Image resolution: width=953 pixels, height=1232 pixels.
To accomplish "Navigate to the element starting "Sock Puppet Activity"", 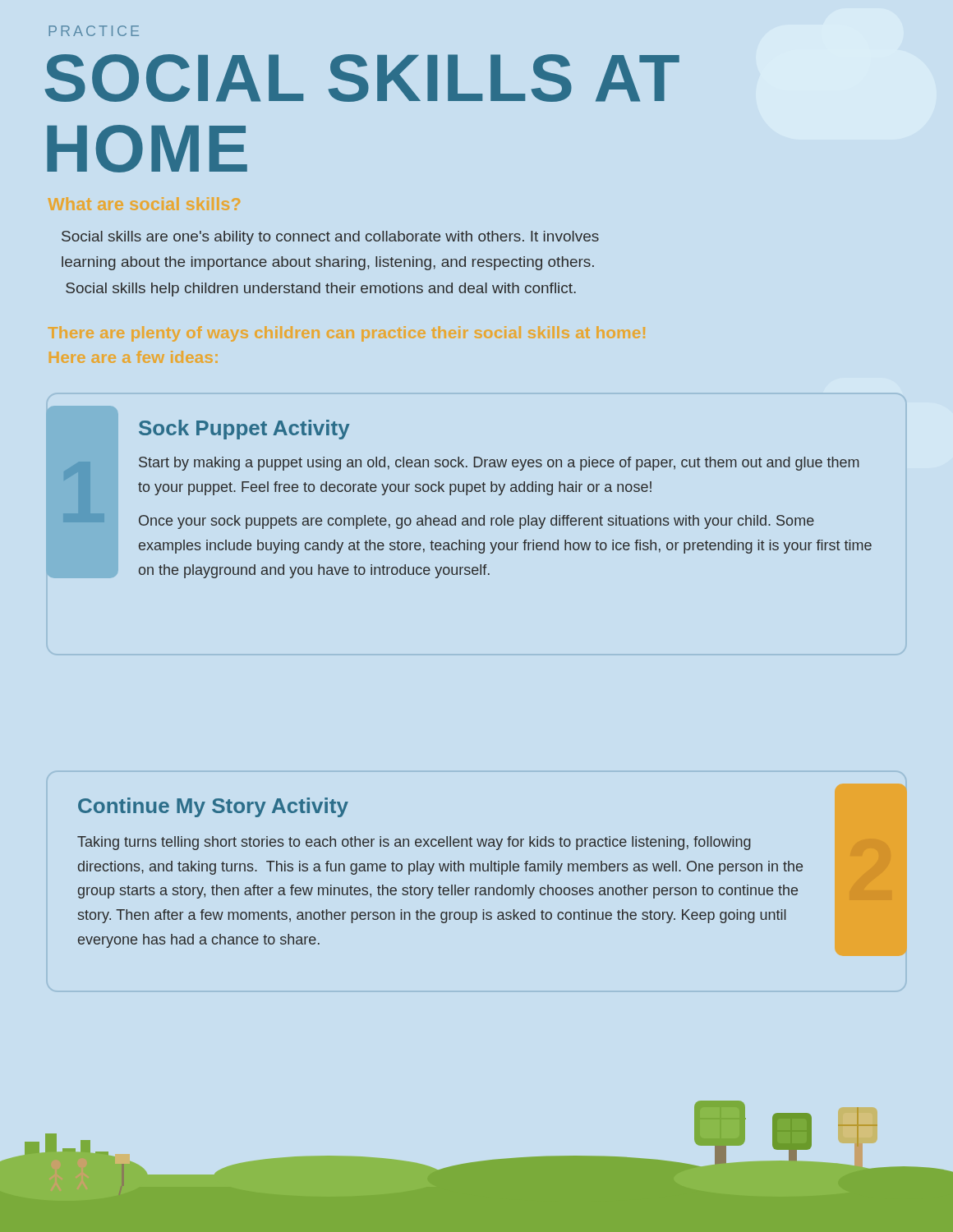I will click(x=244, y=430).
